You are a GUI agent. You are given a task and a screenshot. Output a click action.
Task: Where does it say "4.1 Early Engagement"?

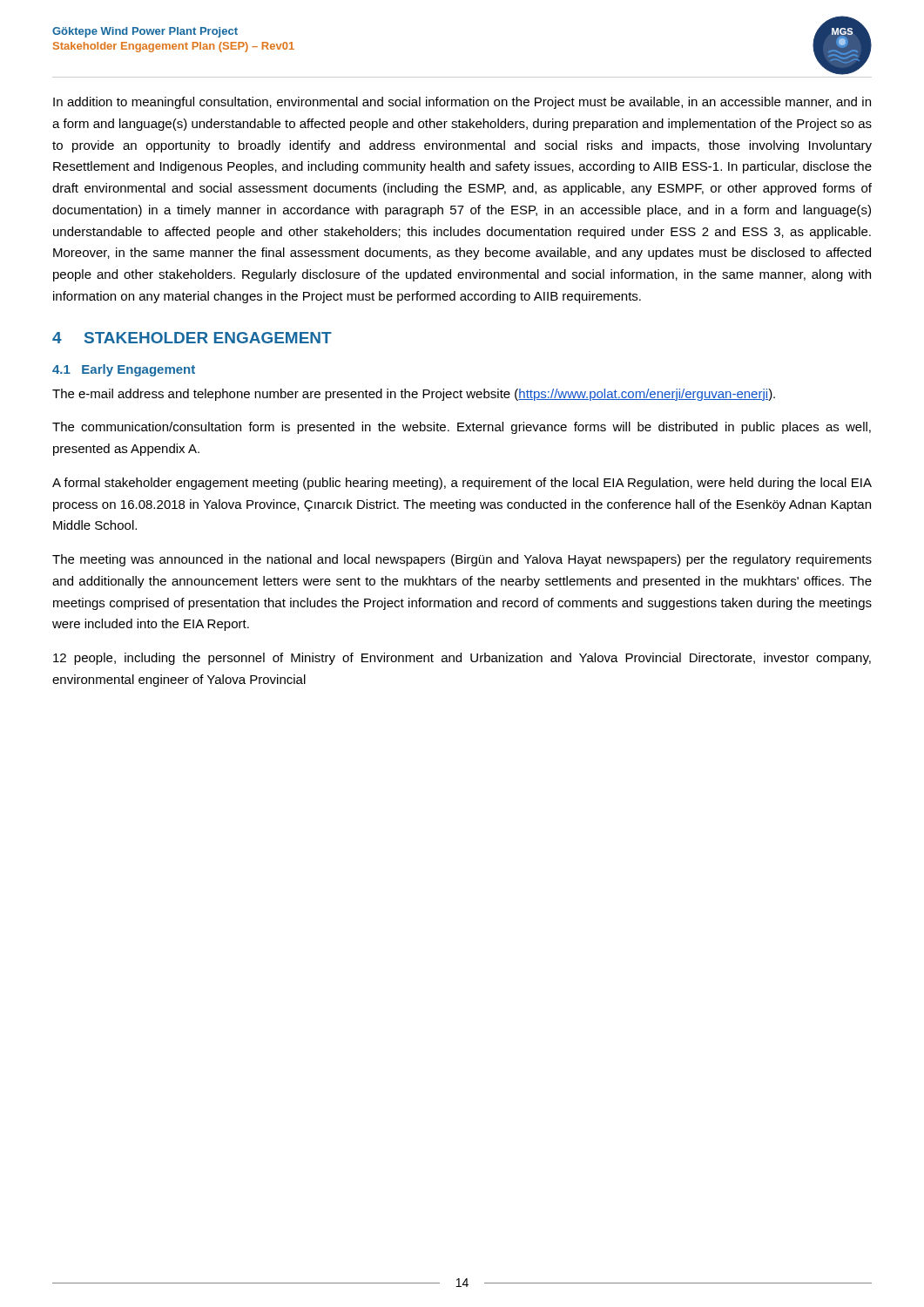124,370
